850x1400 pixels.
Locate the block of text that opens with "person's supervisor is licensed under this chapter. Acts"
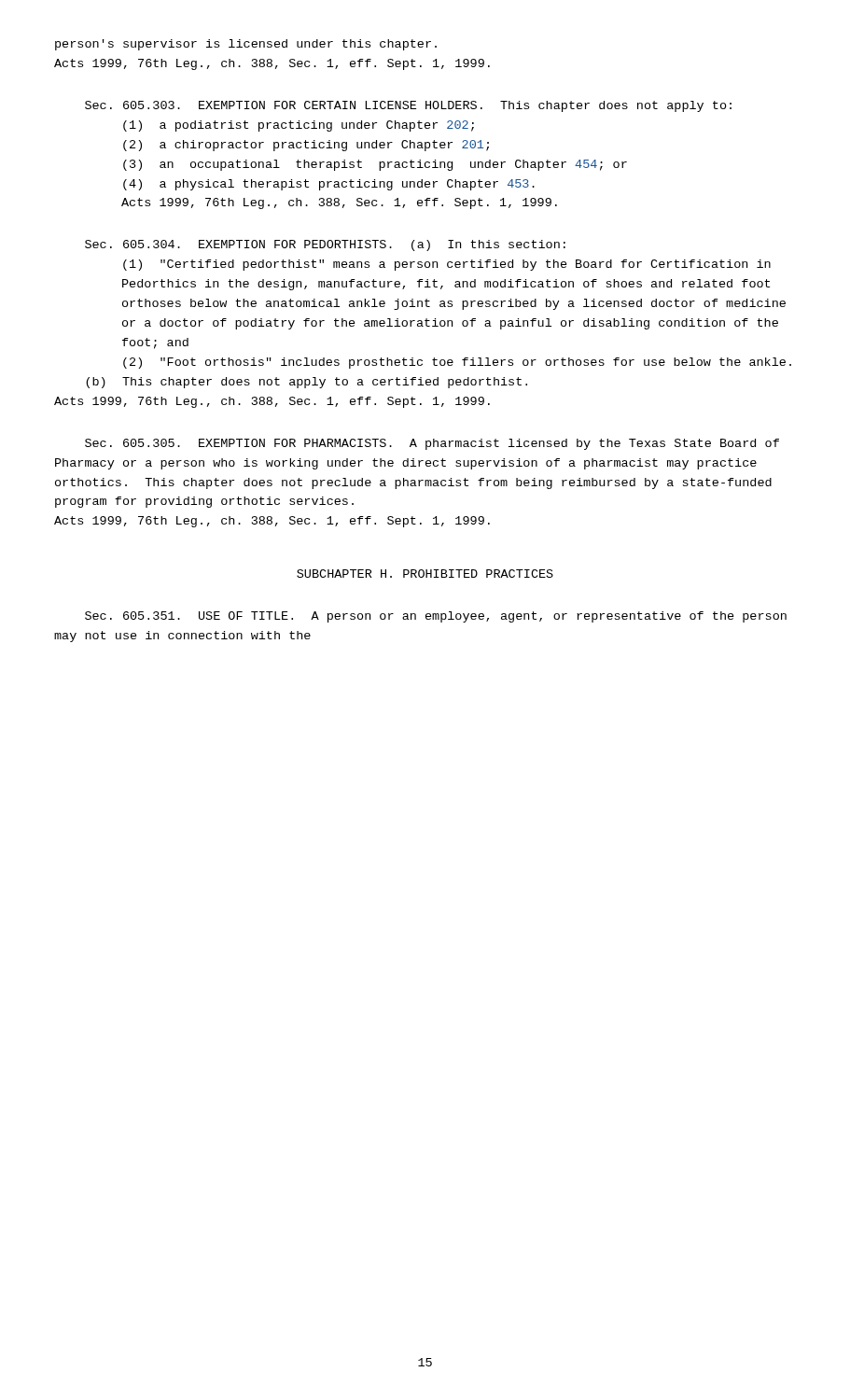[x=273, y=54]
